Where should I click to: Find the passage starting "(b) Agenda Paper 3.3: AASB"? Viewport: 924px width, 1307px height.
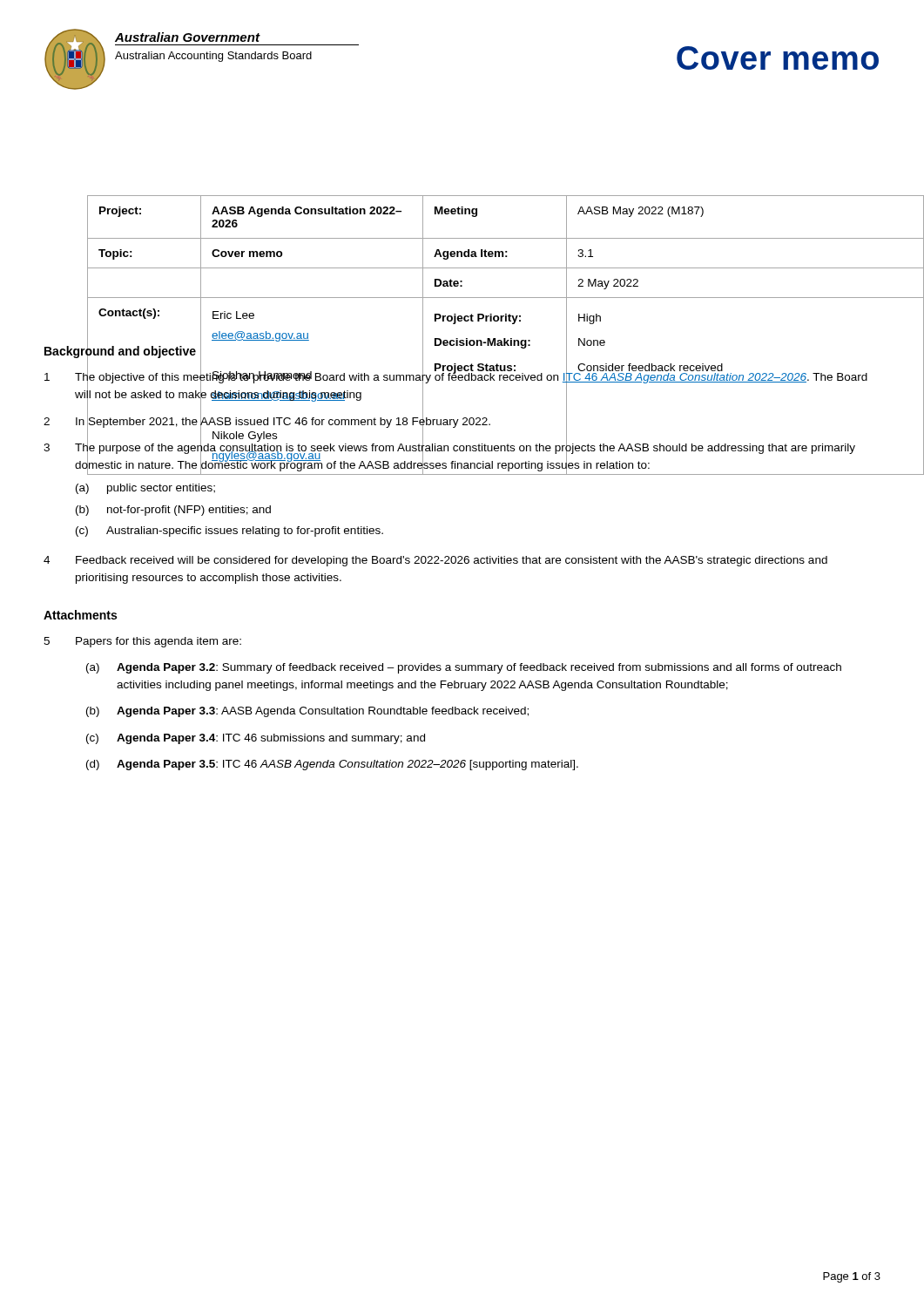483,711
